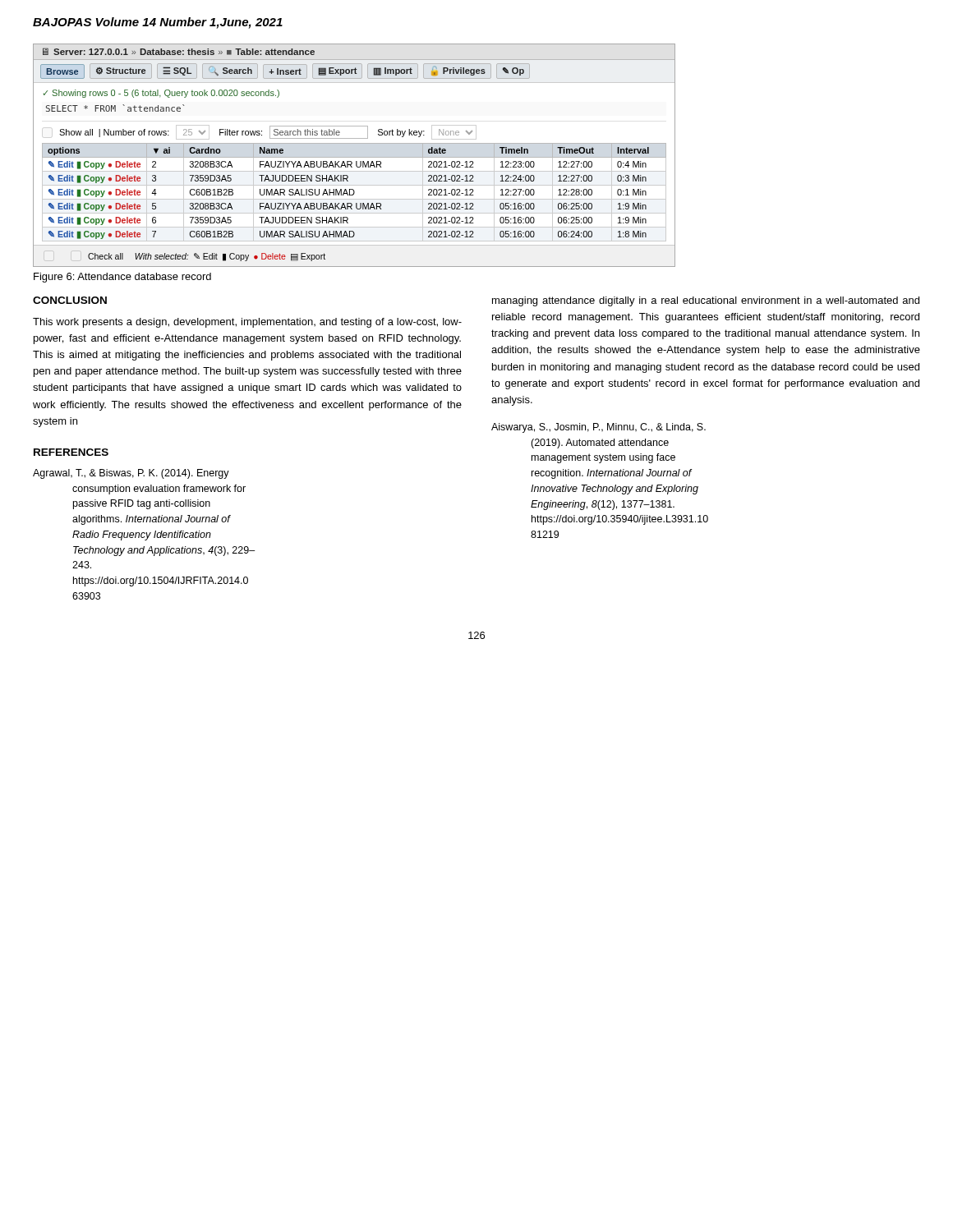Locate the block of text that opens with "Agrawal, T., &"
953x1232 pixels.
247,536
